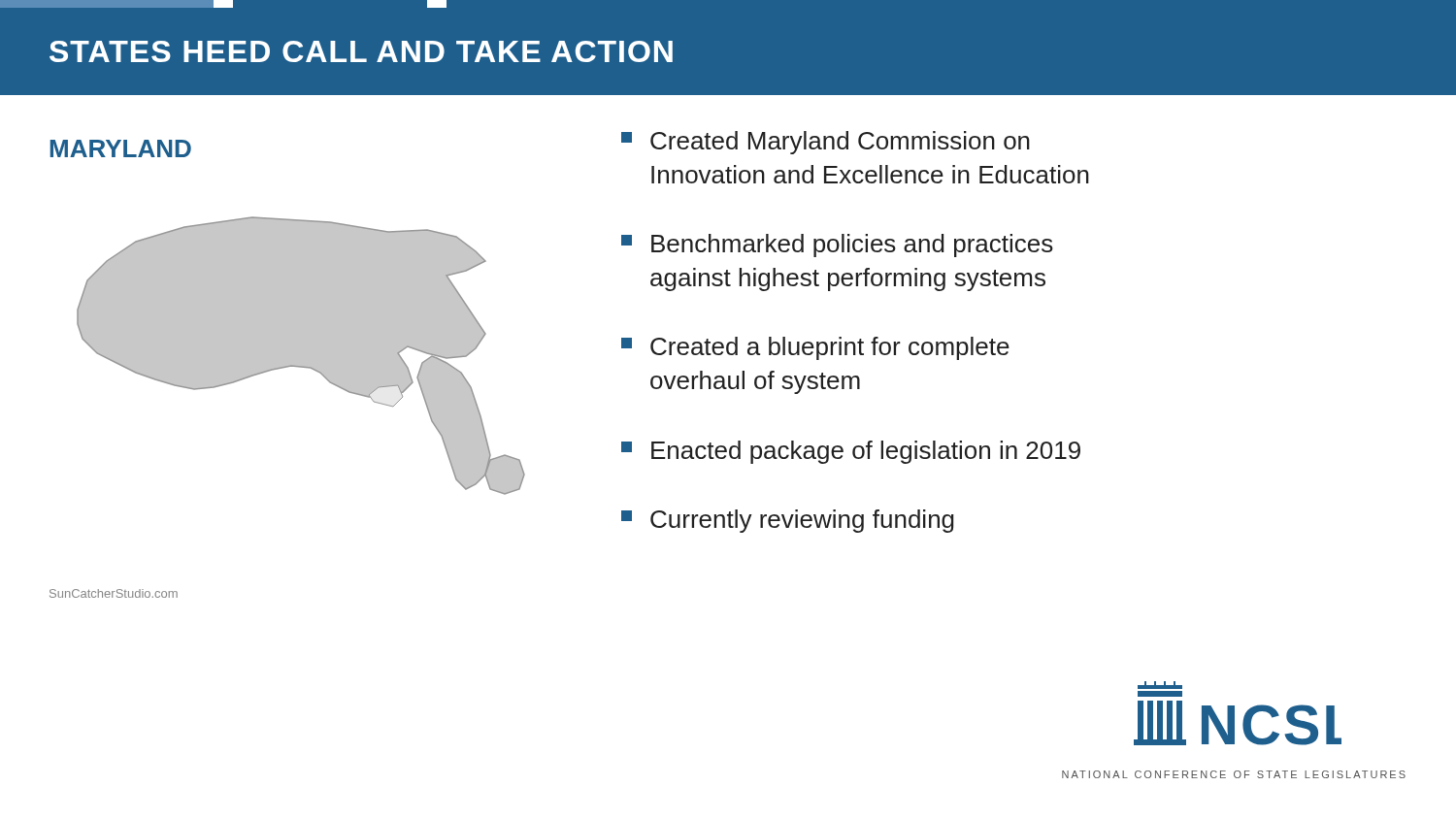Find the logo
This screenshot has width=1456, height=819.
(x=1234, y=731)
